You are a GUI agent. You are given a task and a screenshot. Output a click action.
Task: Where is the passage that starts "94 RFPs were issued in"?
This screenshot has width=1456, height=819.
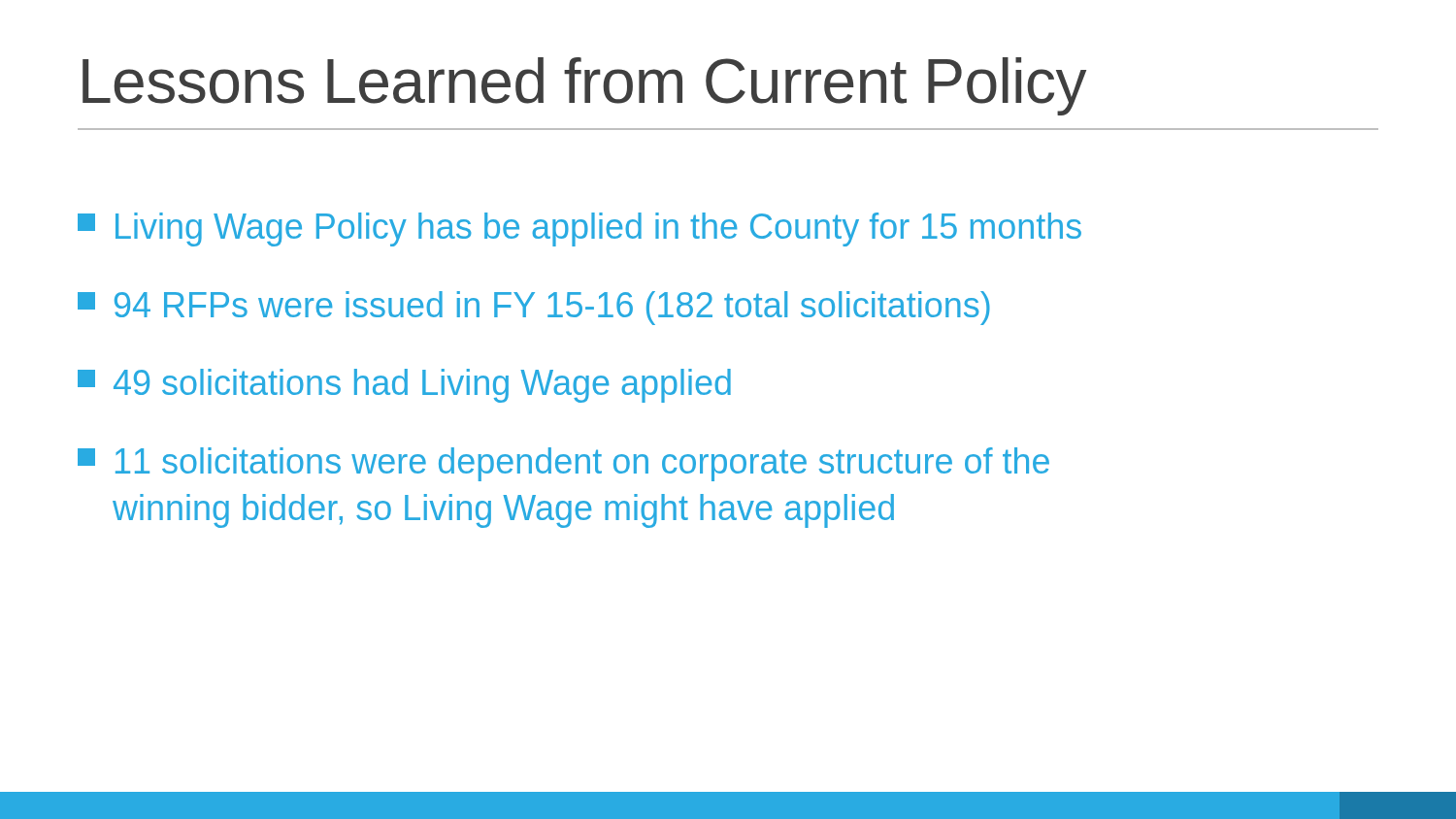[535, 306]
